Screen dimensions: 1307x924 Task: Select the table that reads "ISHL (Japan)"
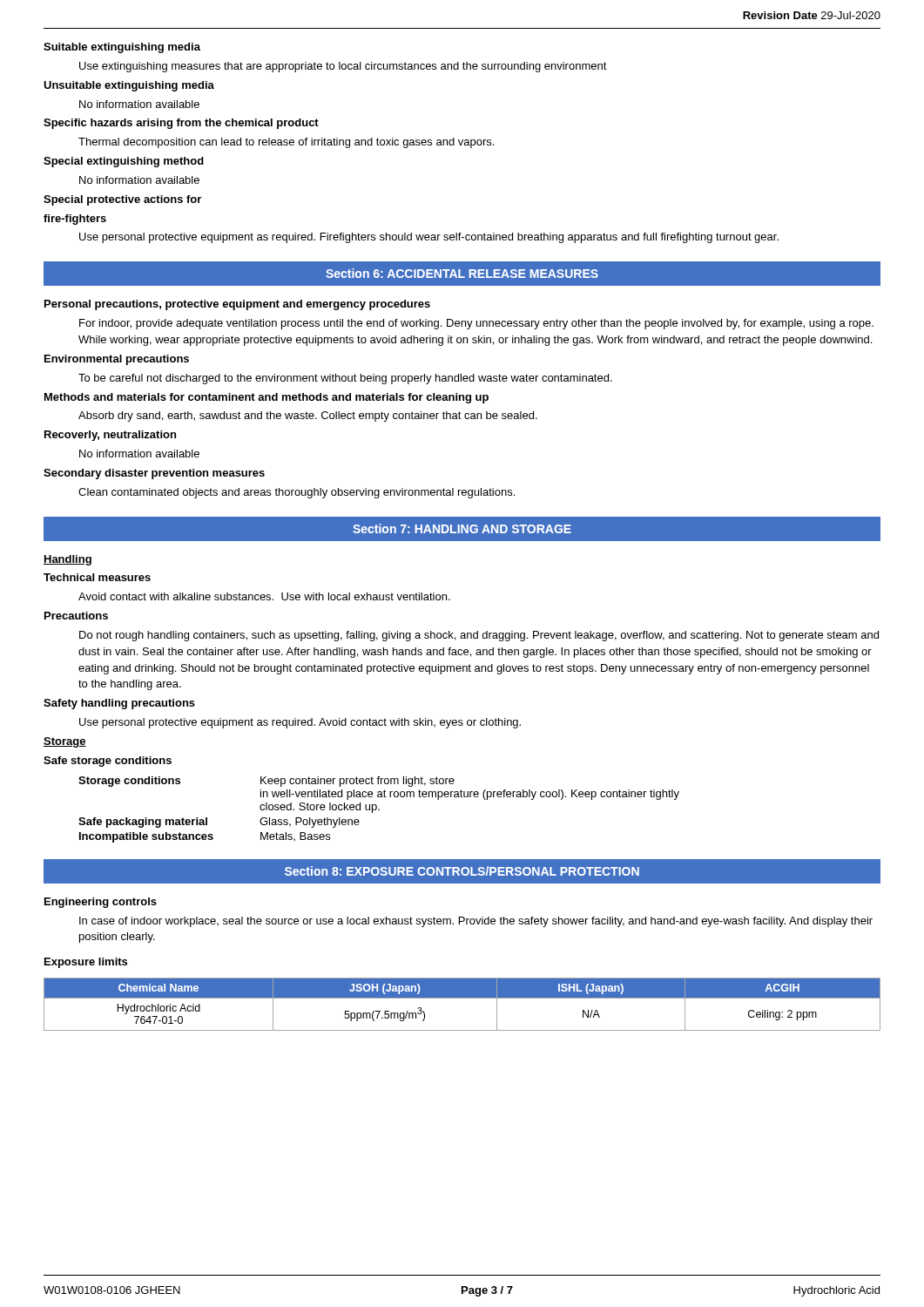click(x=462, y=1004)
